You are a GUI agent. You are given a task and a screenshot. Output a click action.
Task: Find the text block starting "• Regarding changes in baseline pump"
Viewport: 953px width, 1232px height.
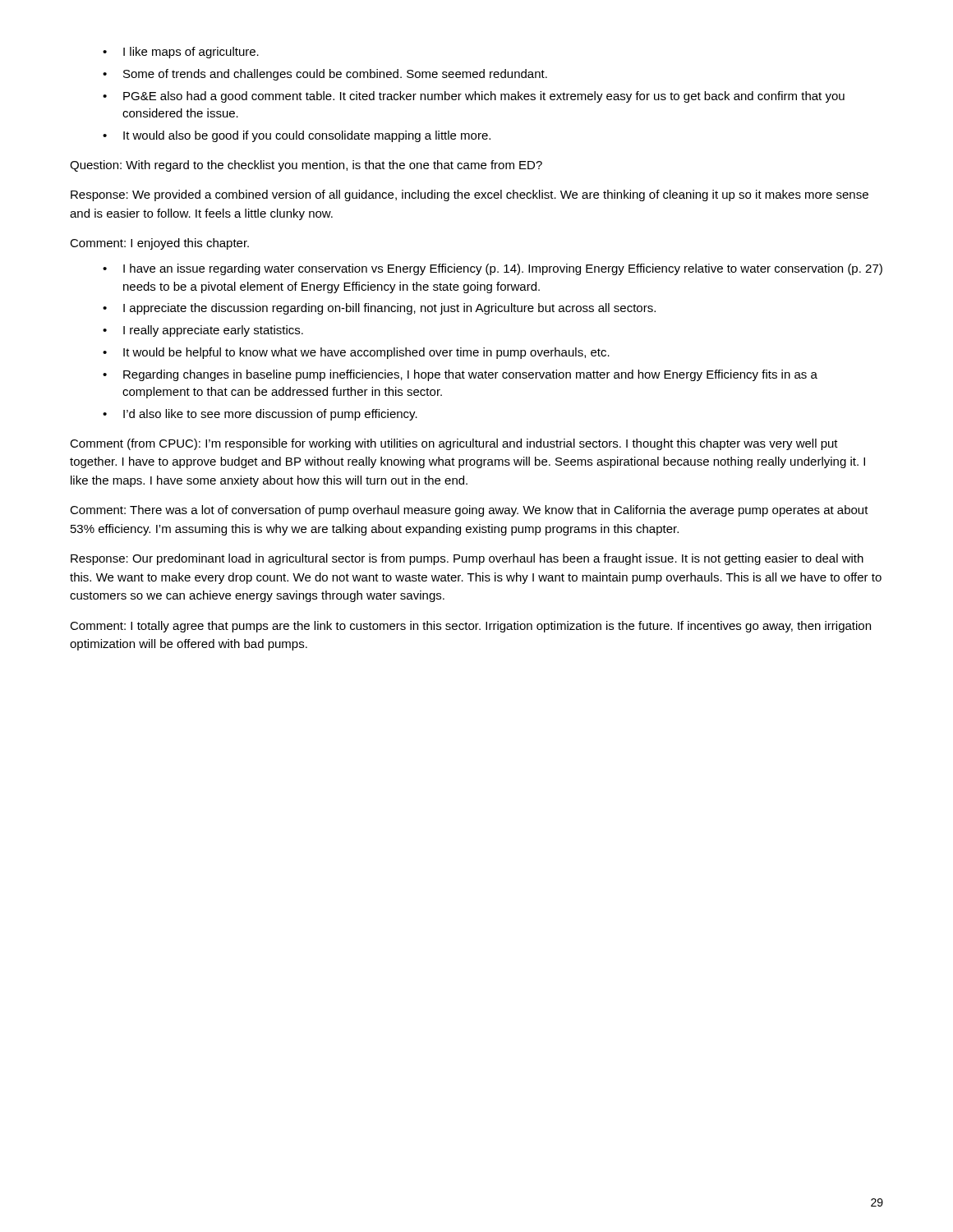tap(493, 383)
